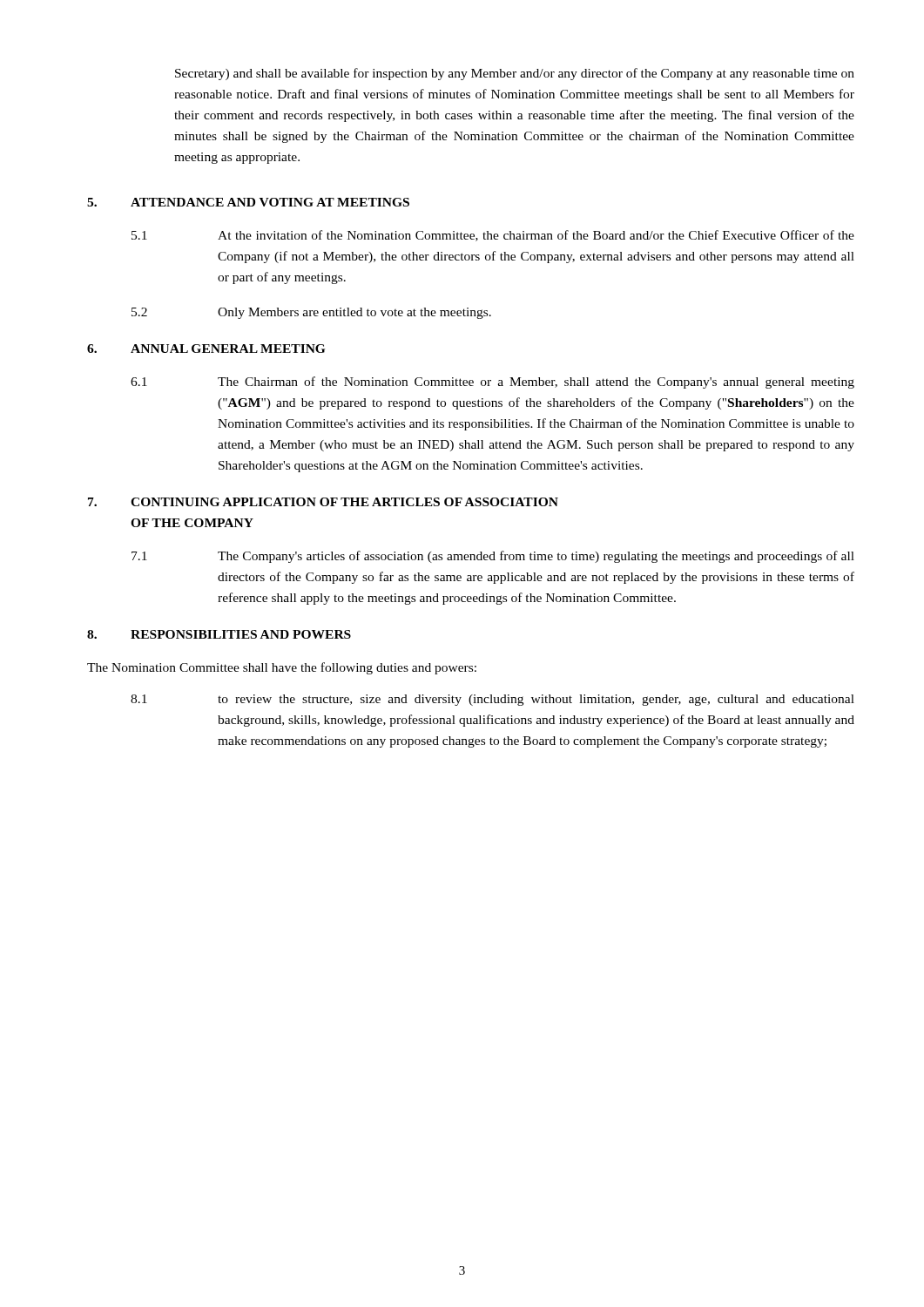The image size is (924, 1307).
Task: Locate the block of text that opens with "Secretary) and shall"
Action: coord(514,115)
